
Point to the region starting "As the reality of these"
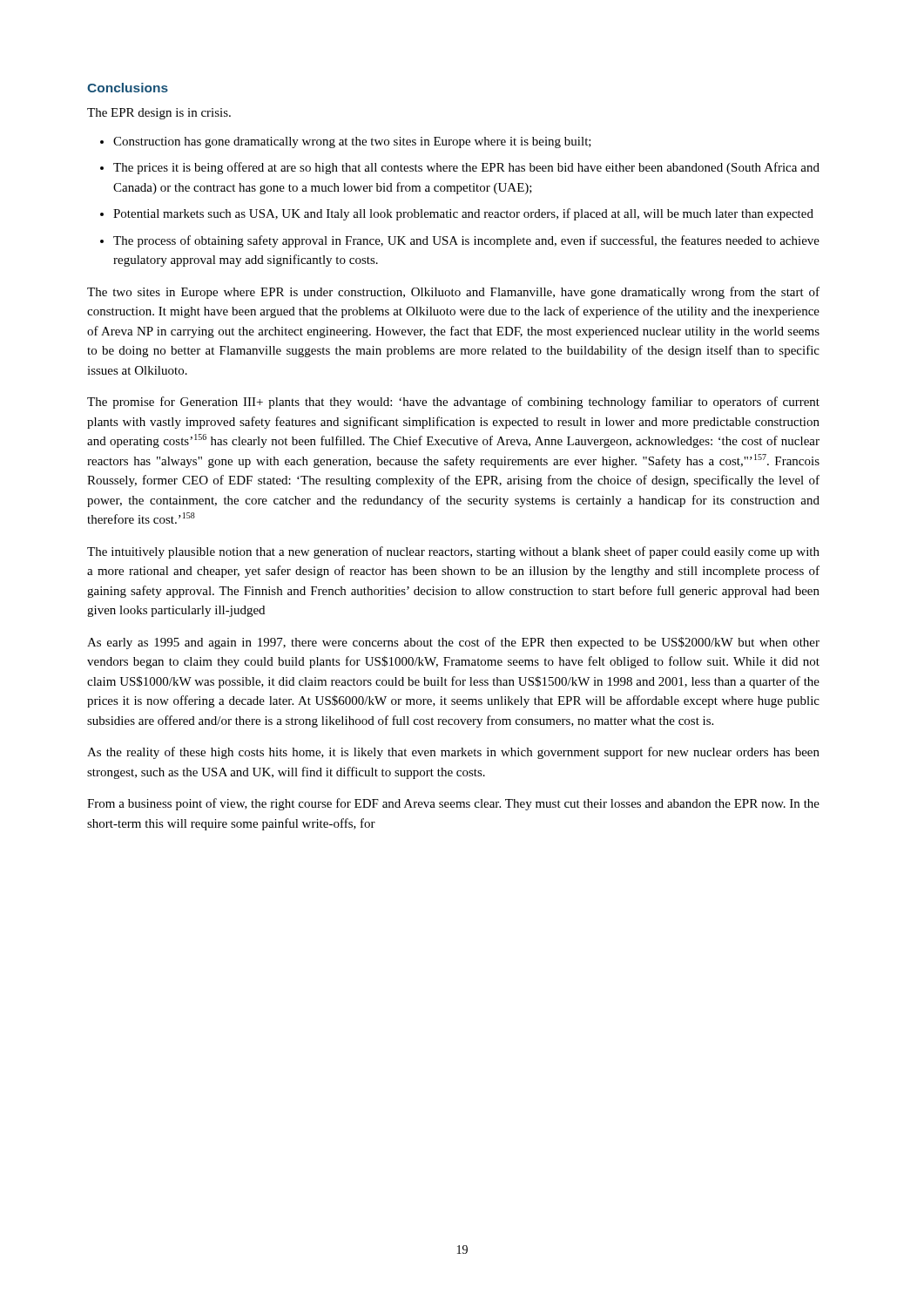point(453,762)
